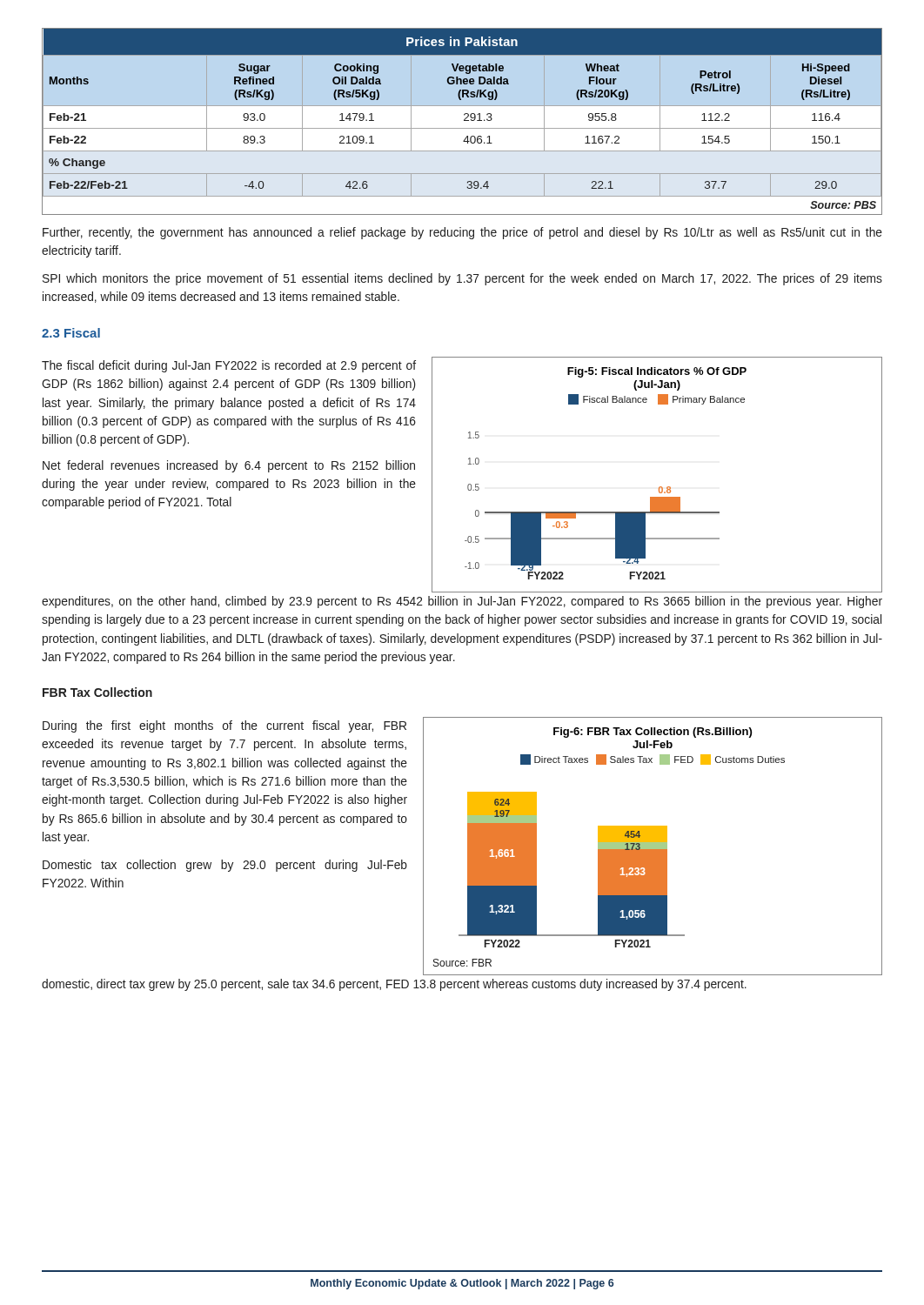Locate the region starting "FBR Tax Collection"
Image resolution: width=924 pixels, height=1305 pixels.
coord(97,693)
